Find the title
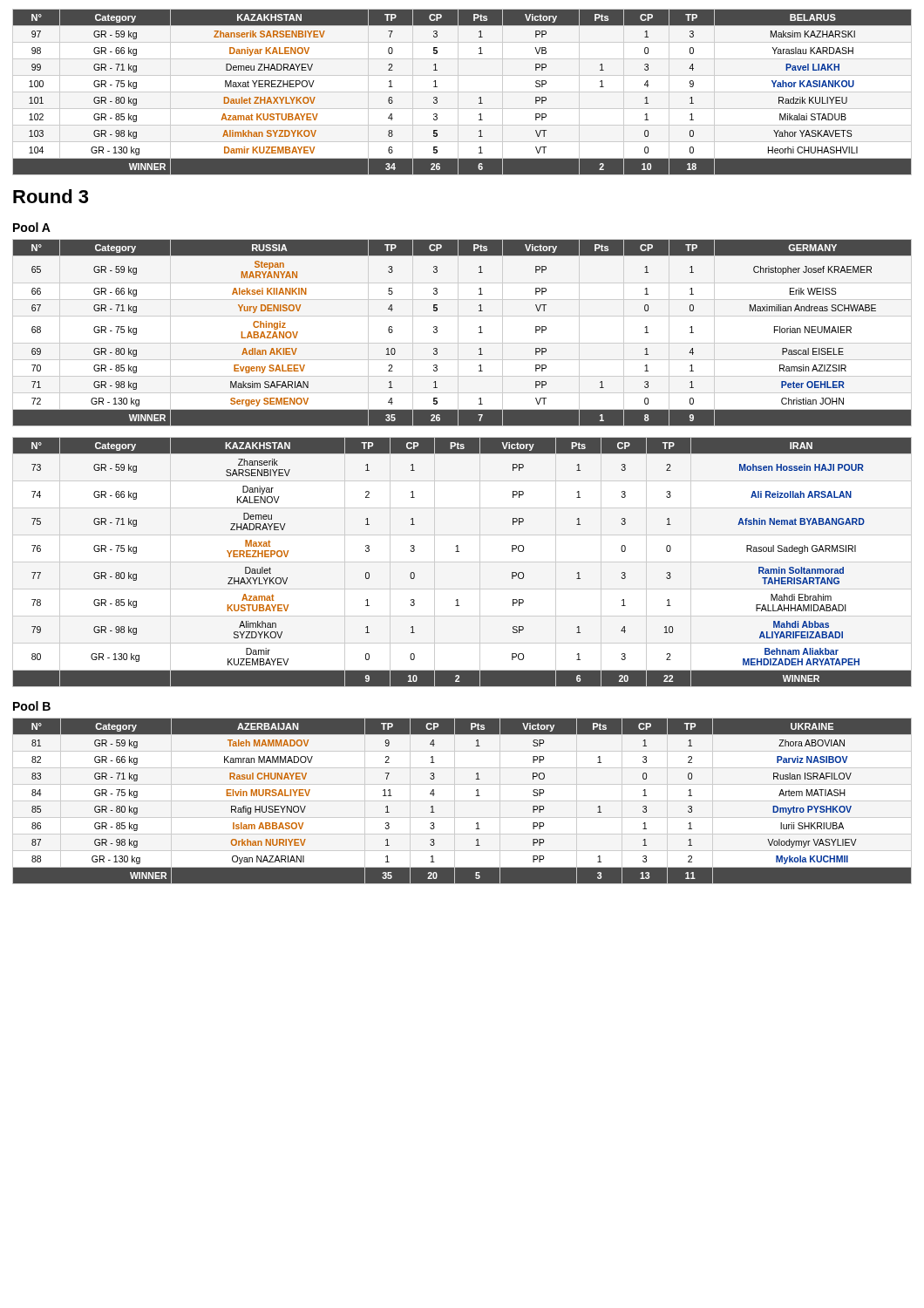Screen dimensions: 1308x924 [51, 197]
